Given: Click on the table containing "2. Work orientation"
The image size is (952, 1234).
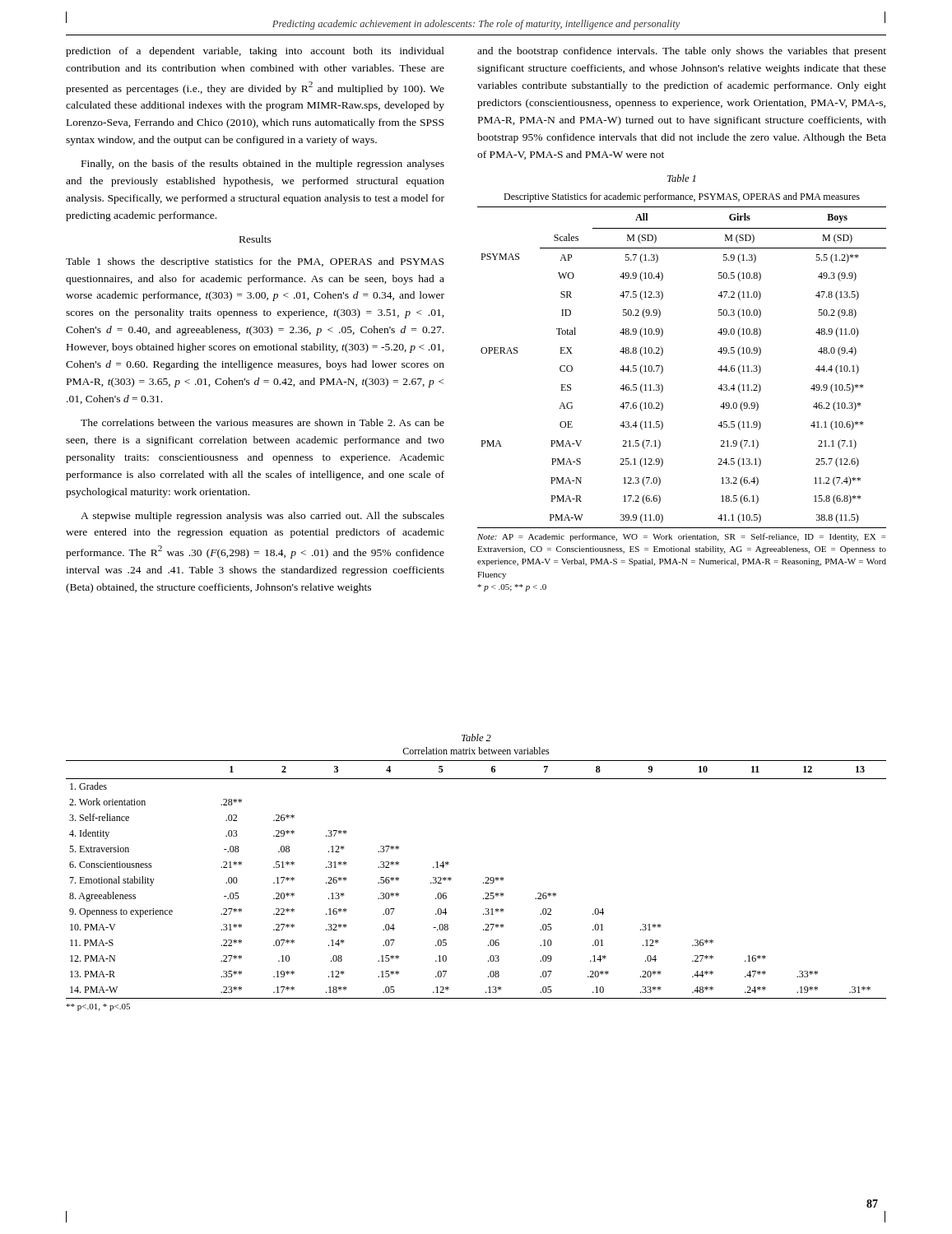Looking at the screenshot, I should point(476,872).
